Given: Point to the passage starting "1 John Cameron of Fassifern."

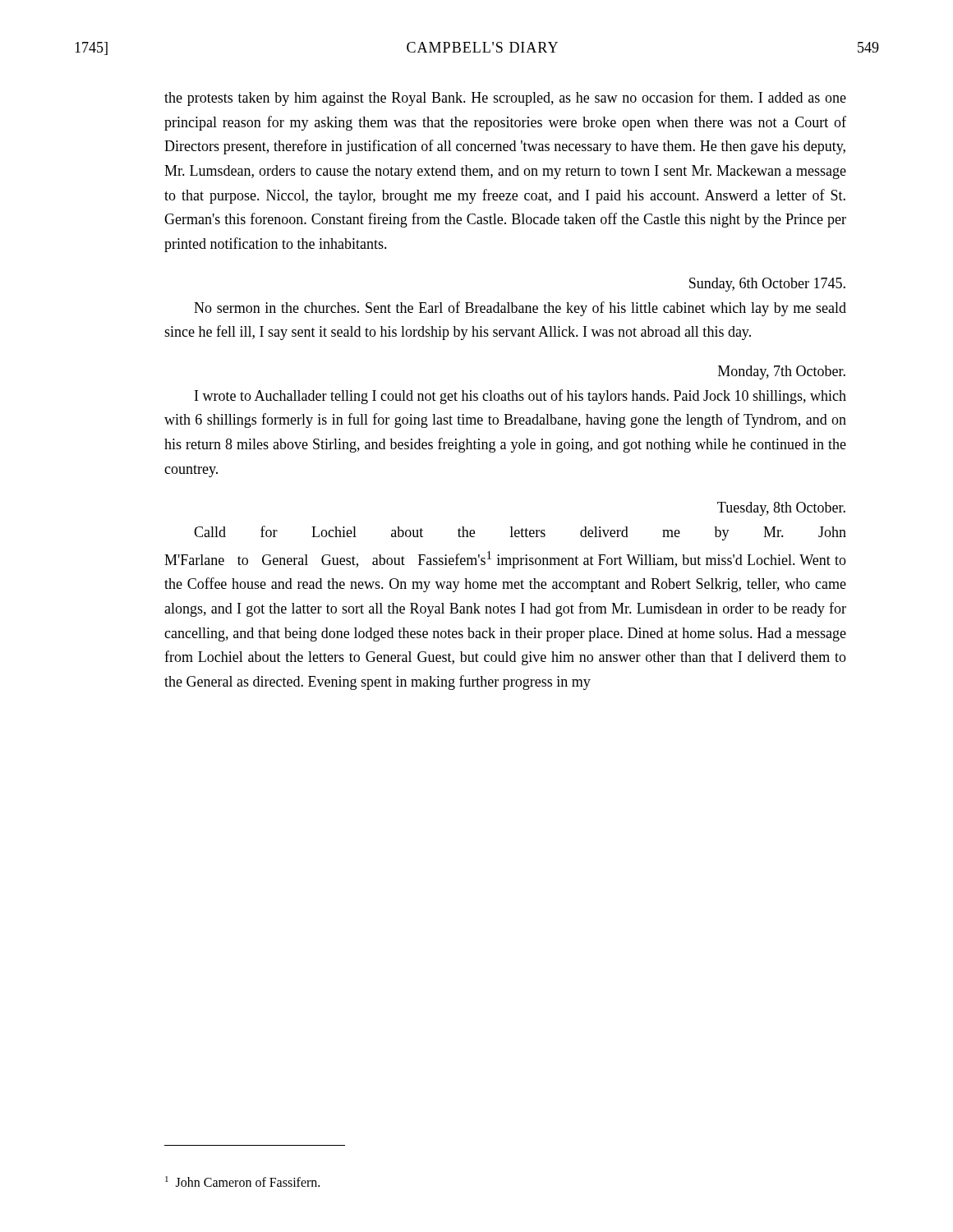Looking at the screenshot, I should tap(242, 1181).
